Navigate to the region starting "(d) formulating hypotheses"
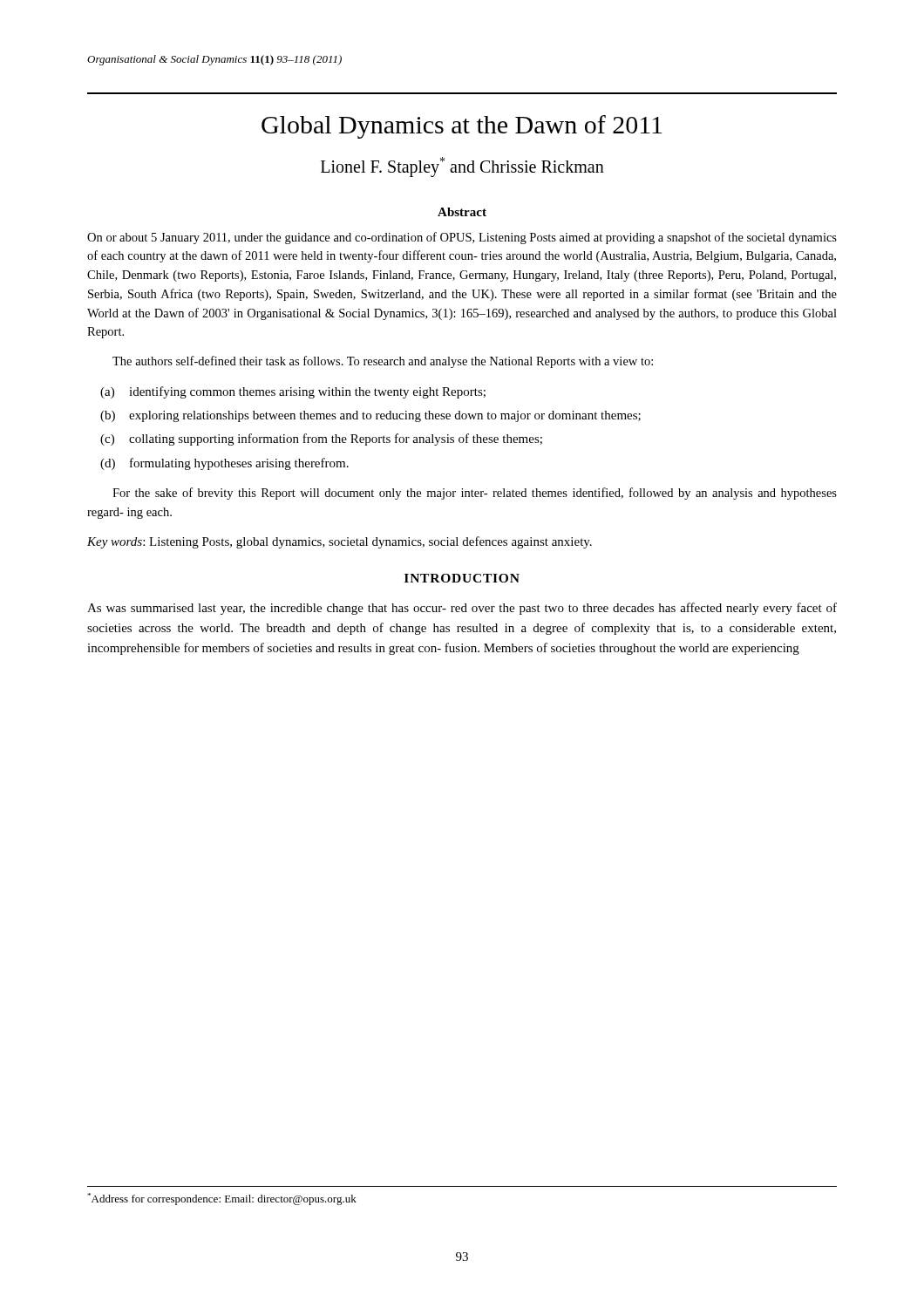Screen dimensions: 1308x924 click(224, 464)
